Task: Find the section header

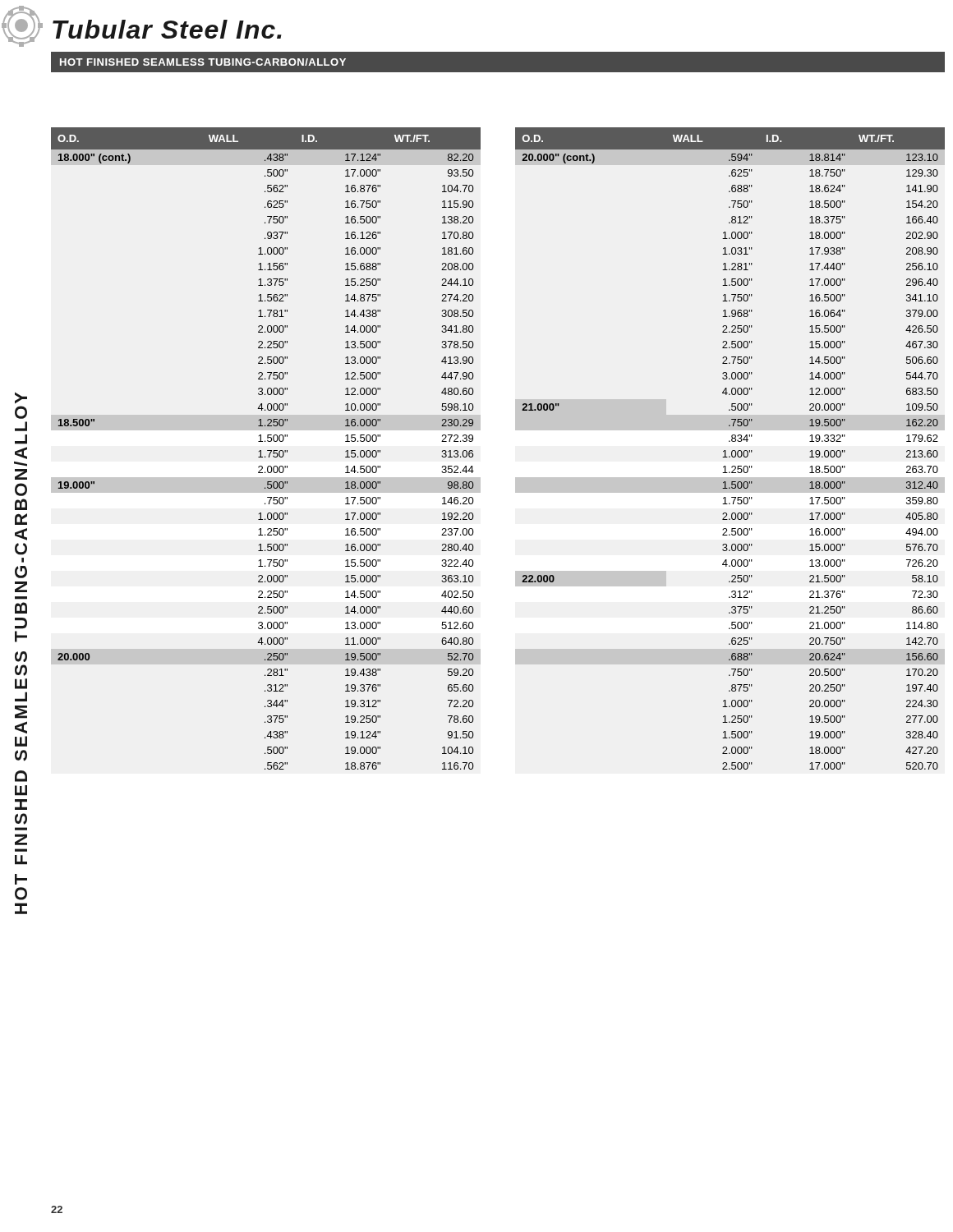Action: click(203, 62)
